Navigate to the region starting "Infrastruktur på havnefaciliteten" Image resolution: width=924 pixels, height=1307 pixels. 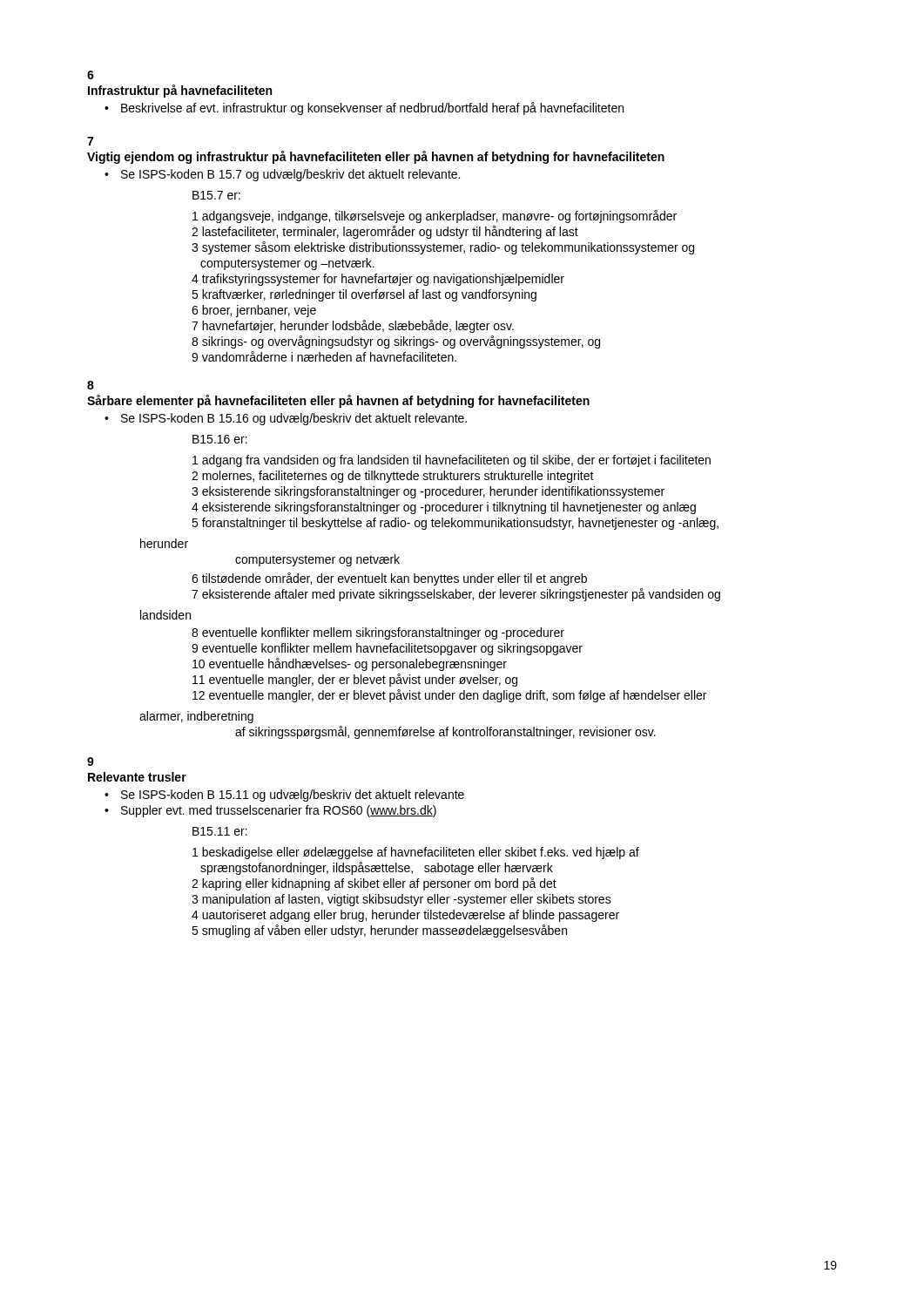pyautogui.click(x=180, y=91)
